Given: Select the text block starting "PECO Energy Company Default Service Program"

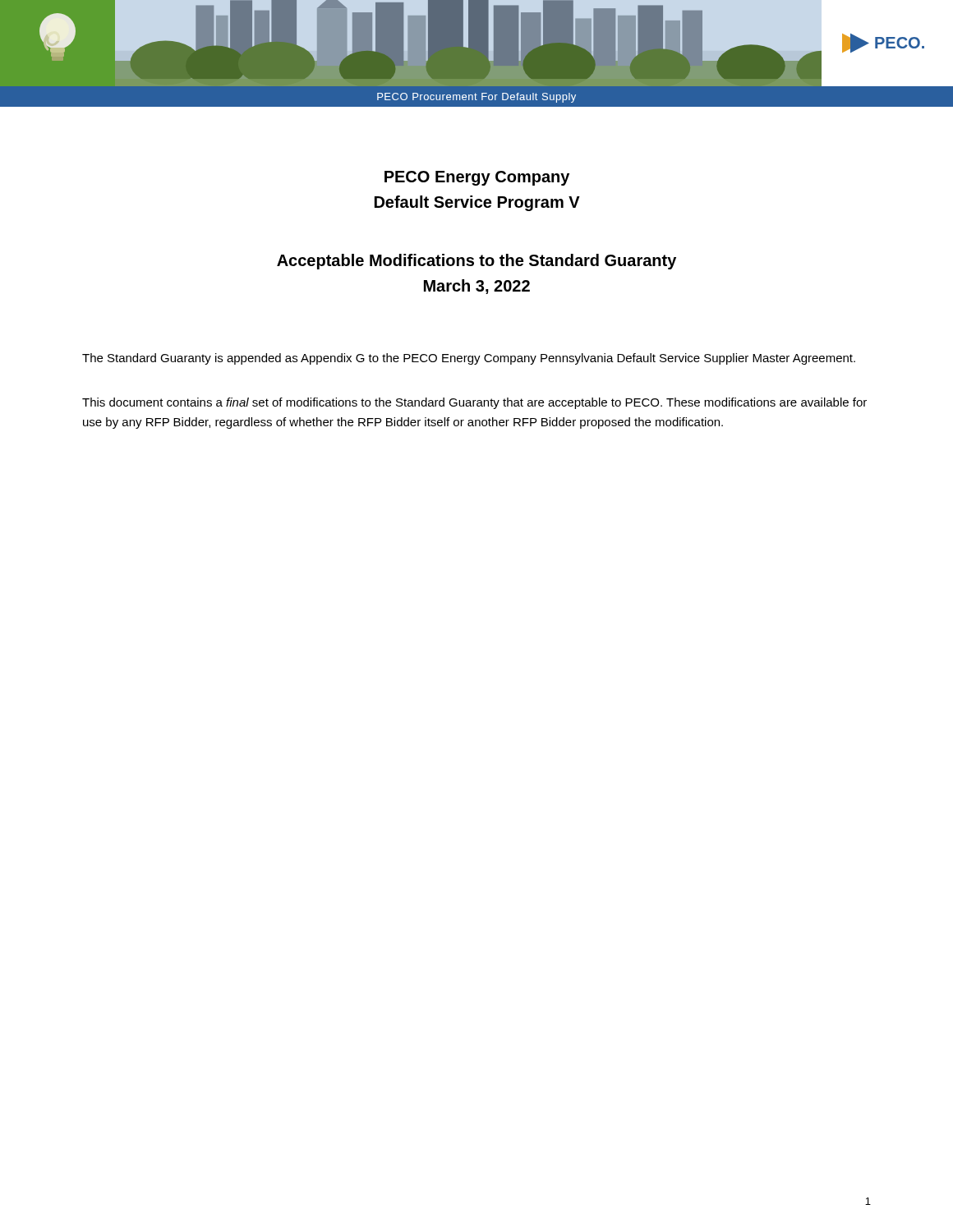Looking at the screenshot, I should pos(476,190).
